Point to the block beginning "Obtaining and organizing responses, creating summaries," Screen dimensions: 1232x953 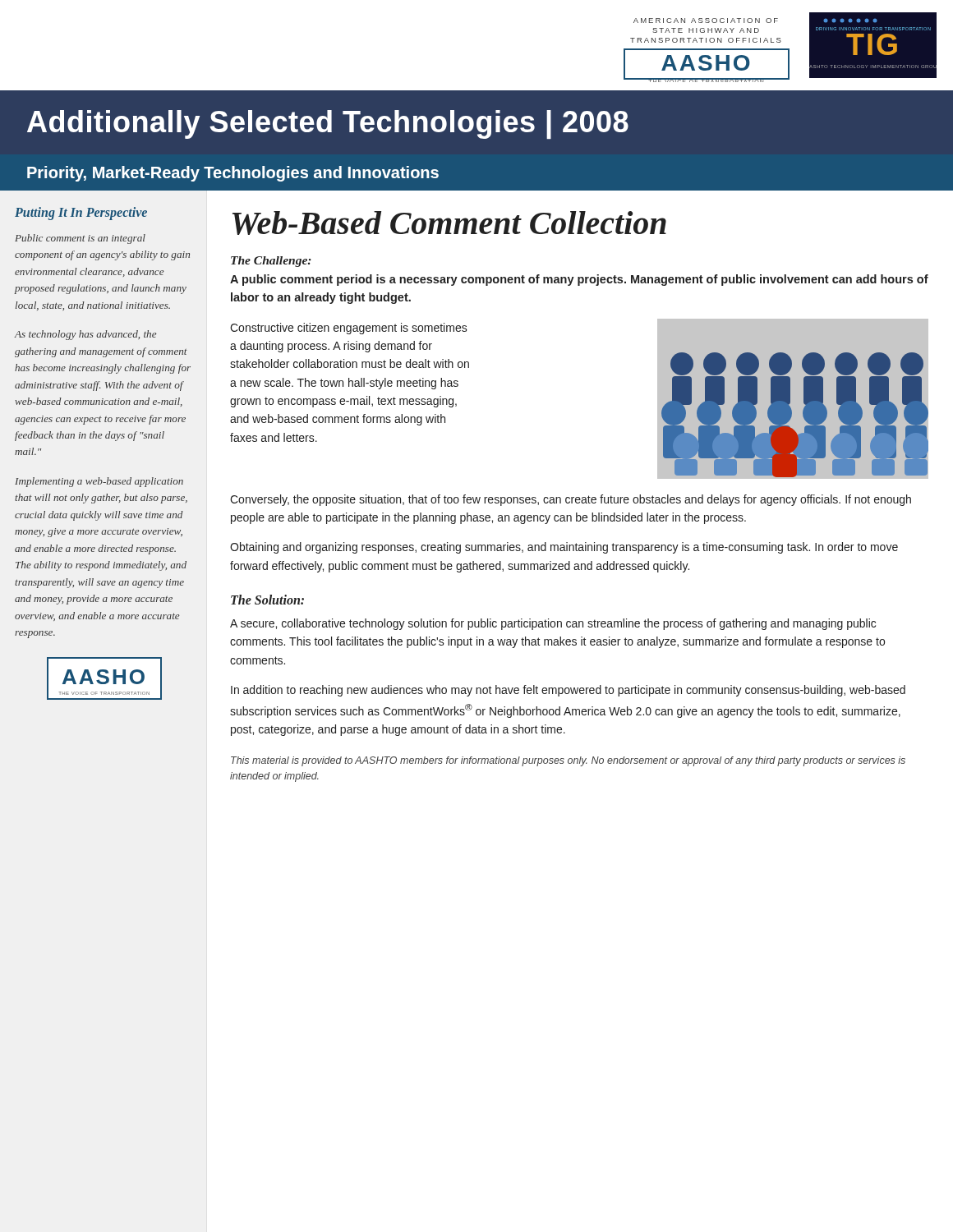pyautogui.click(x=564, y=556)
